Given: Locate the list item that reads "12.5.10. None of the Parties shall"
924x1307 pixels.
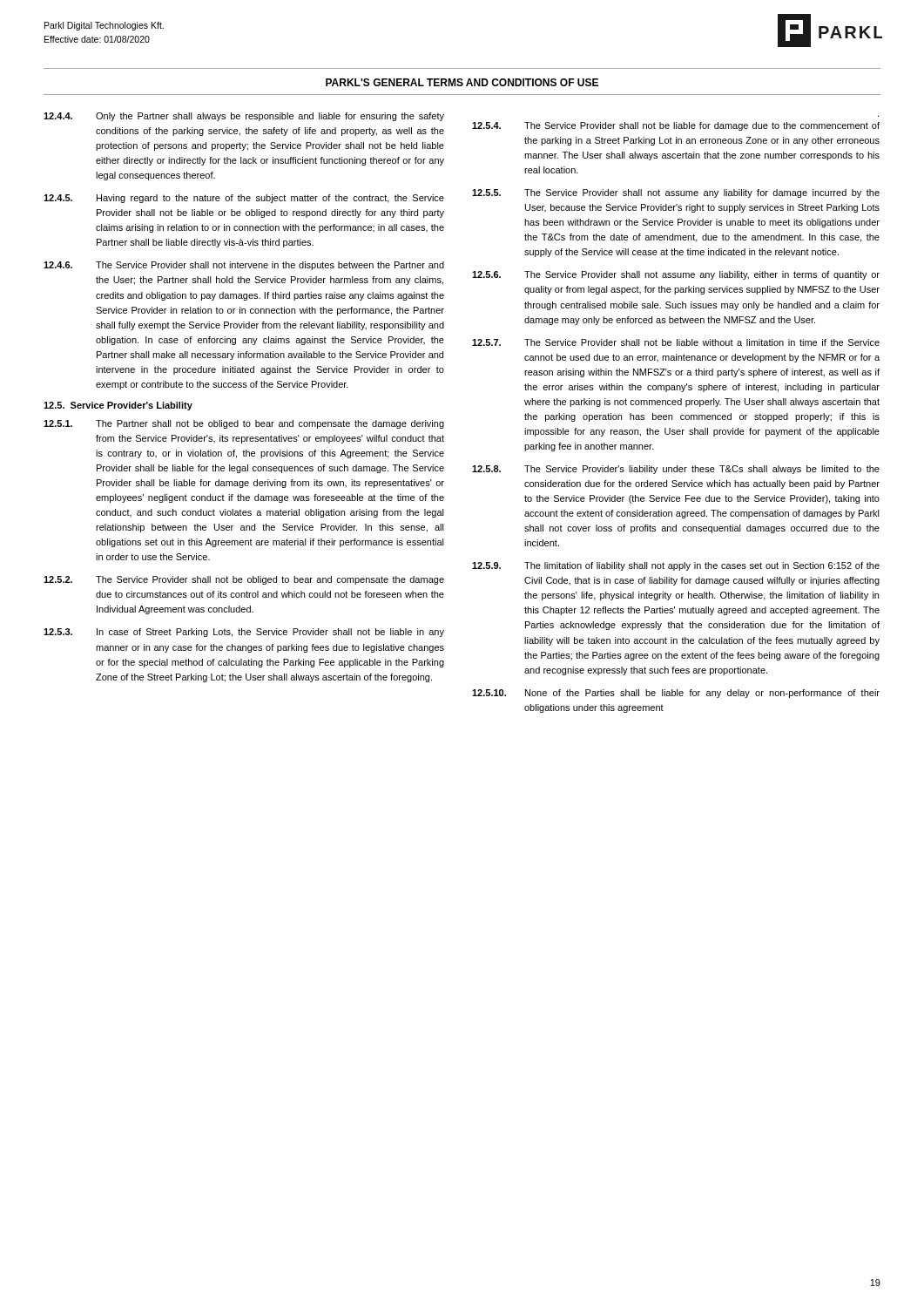Looking at the screenshot, I should click(x=676, y=700).
